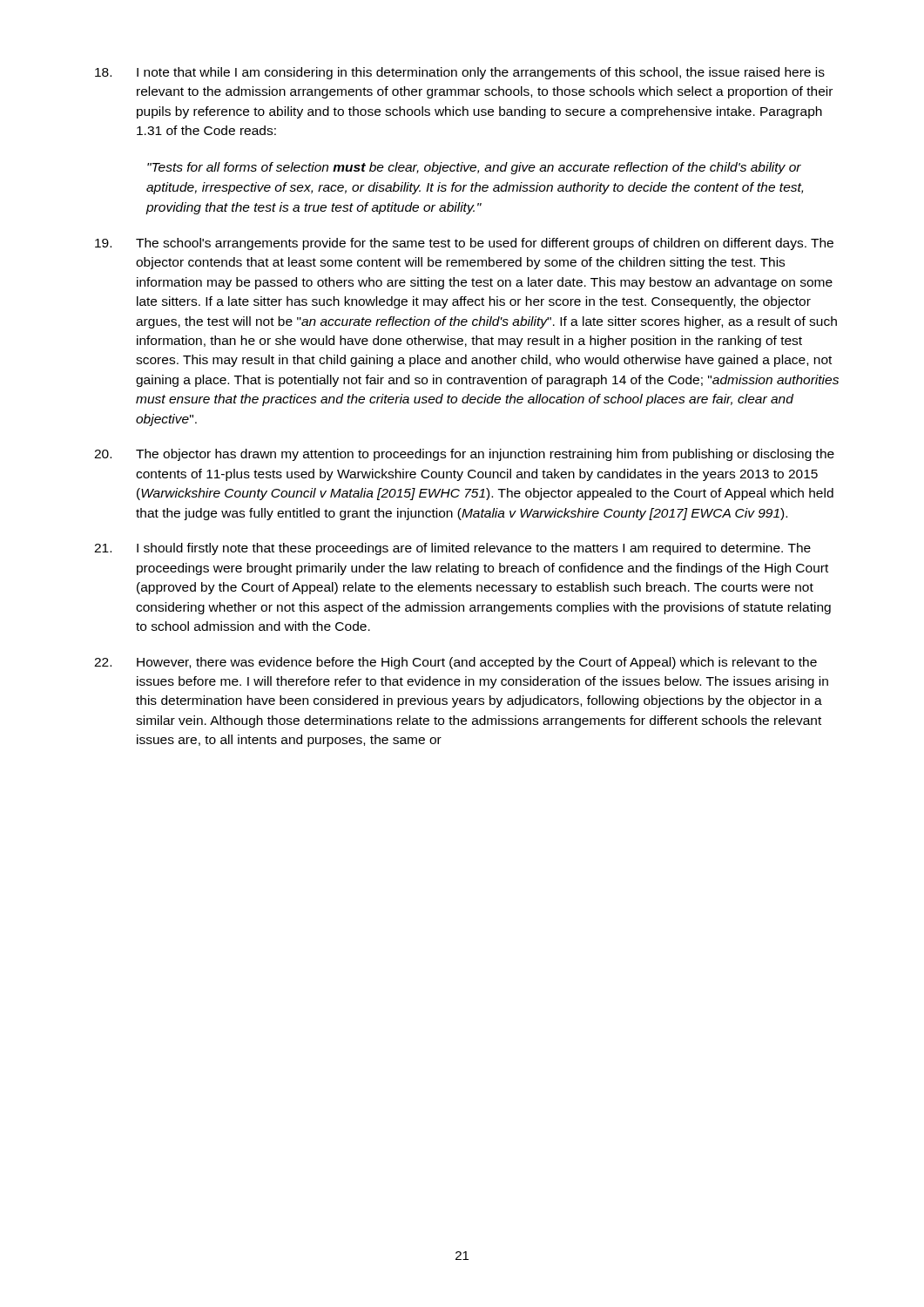This screenshot has width=924, height=1307.
Task: Click on the text block starting "I note that while"
Action: point(470,102)
